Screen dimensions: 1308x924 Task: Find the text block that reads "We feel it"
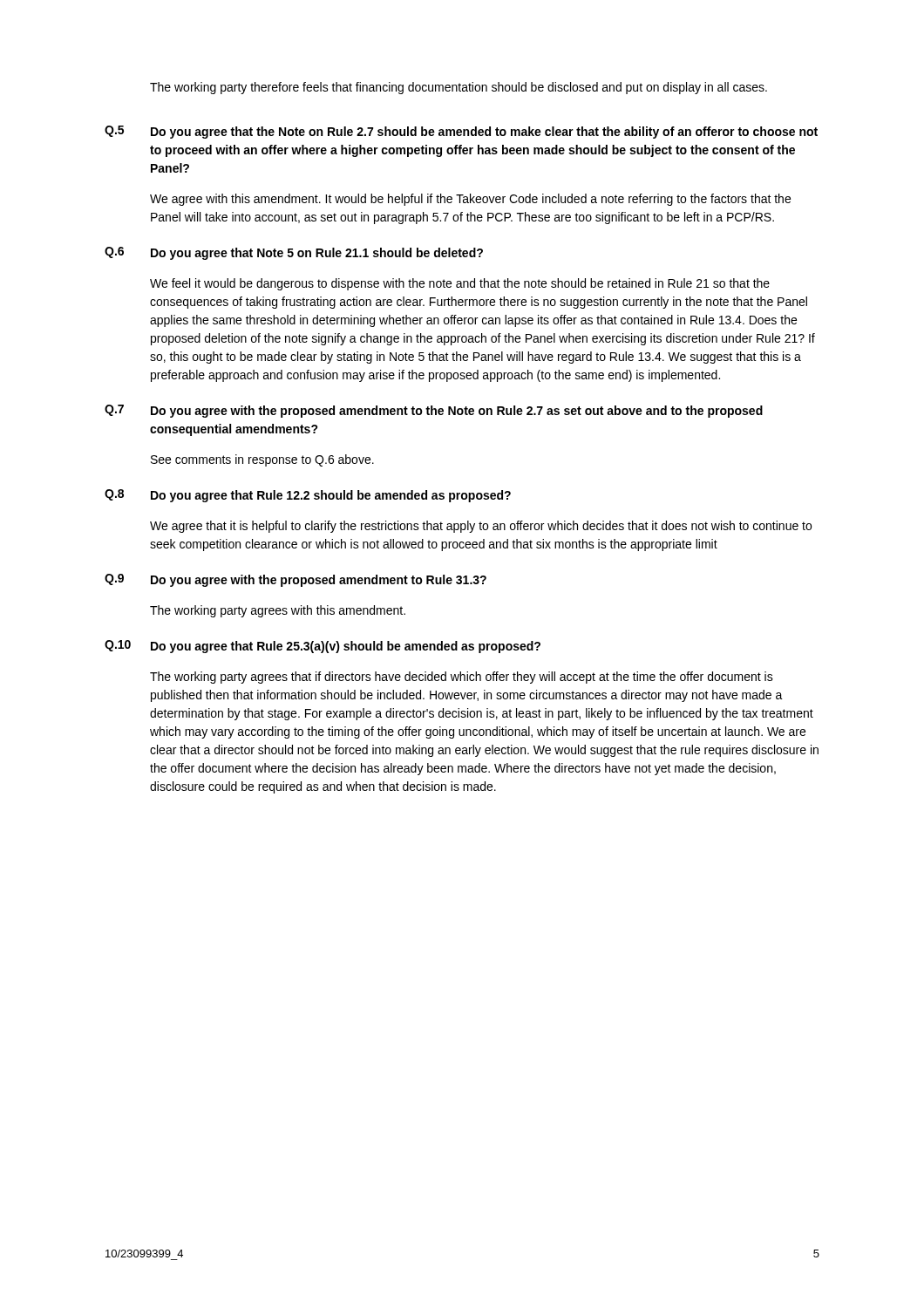click(482, 329)
